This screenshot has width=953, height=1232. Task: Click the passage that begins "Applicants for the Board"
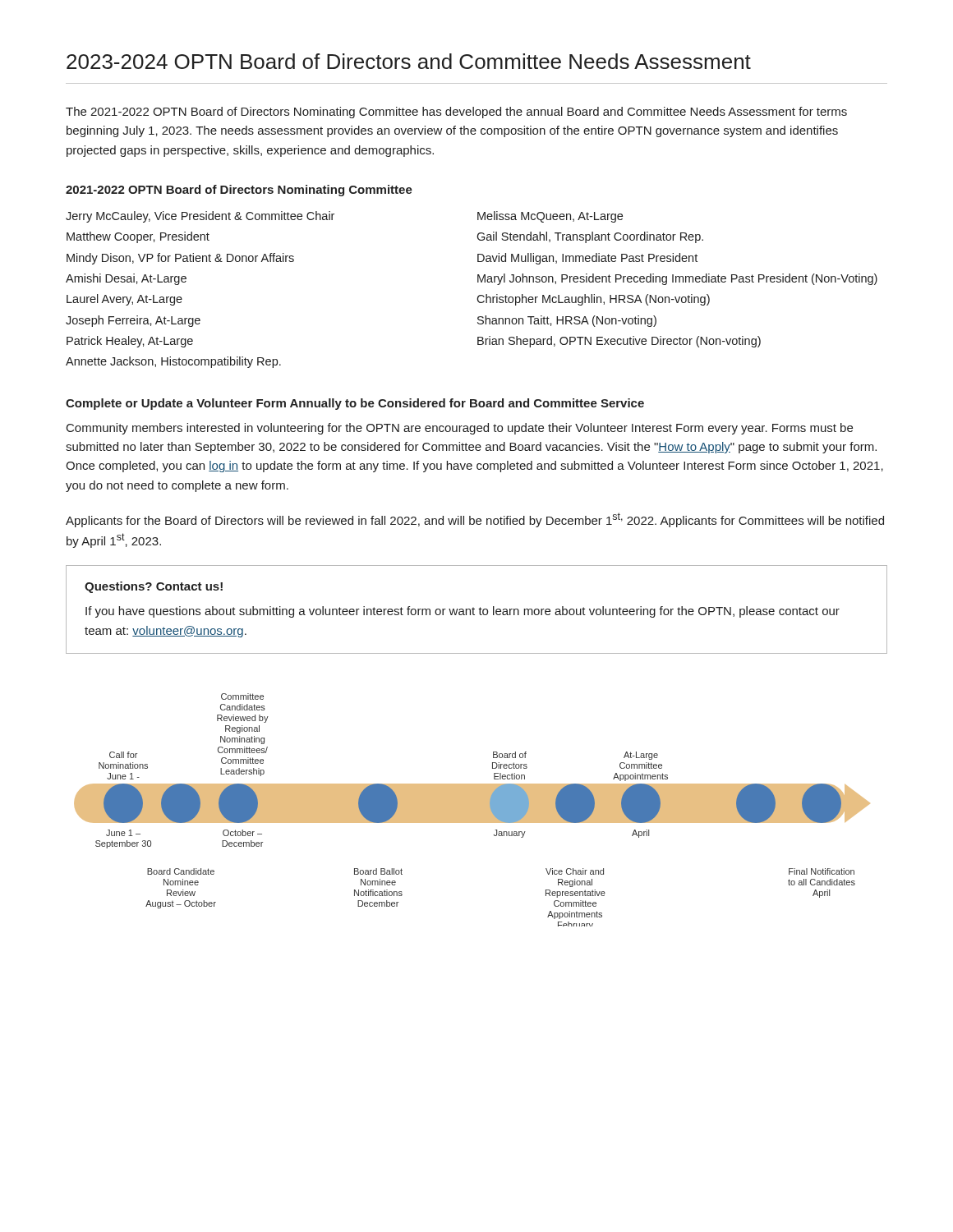(x=475, y=529)
